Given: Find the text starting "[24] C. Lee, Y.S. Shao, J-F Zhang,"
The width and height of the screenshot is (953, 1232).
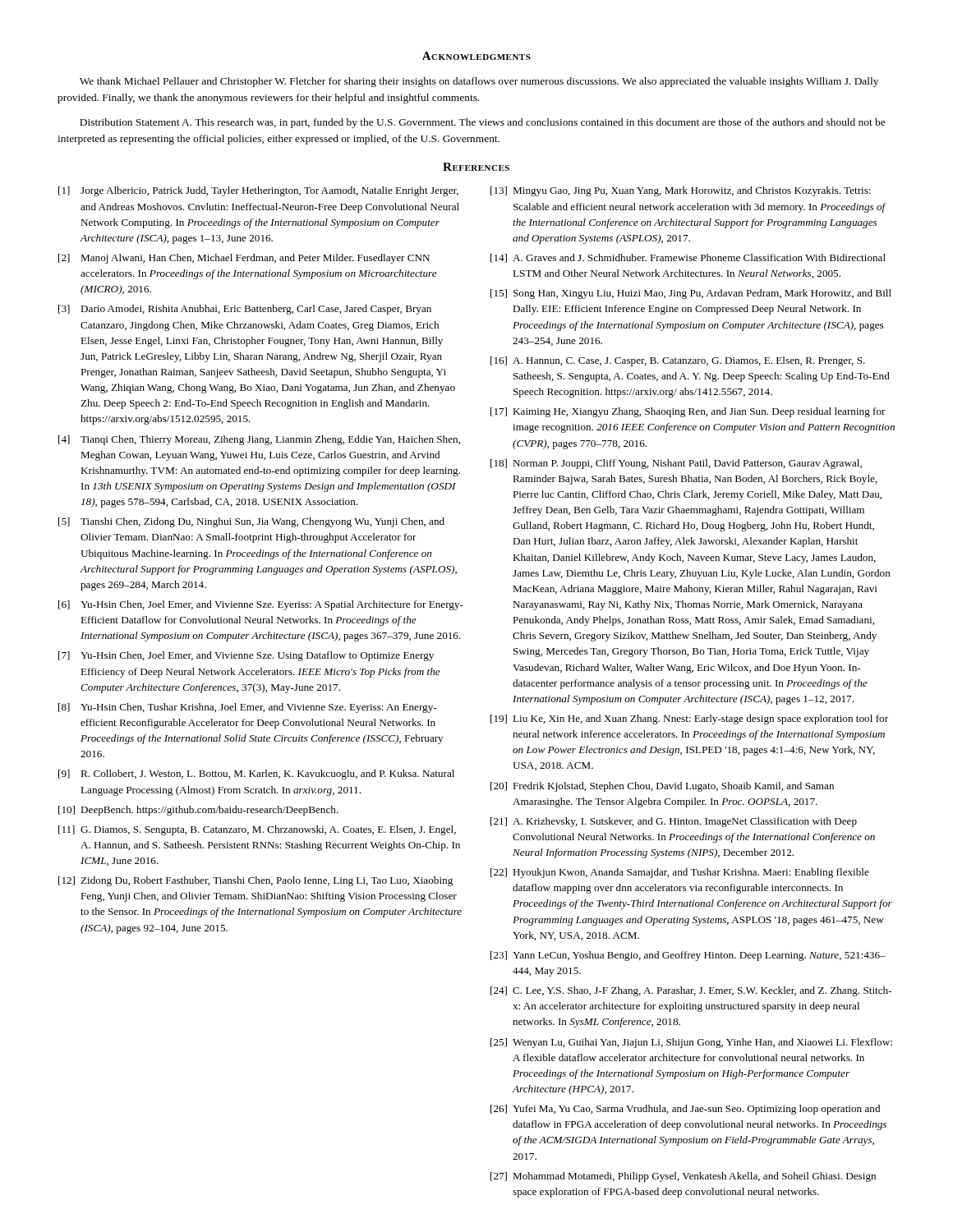Looking at the screenshot, I should (693, 1006).
